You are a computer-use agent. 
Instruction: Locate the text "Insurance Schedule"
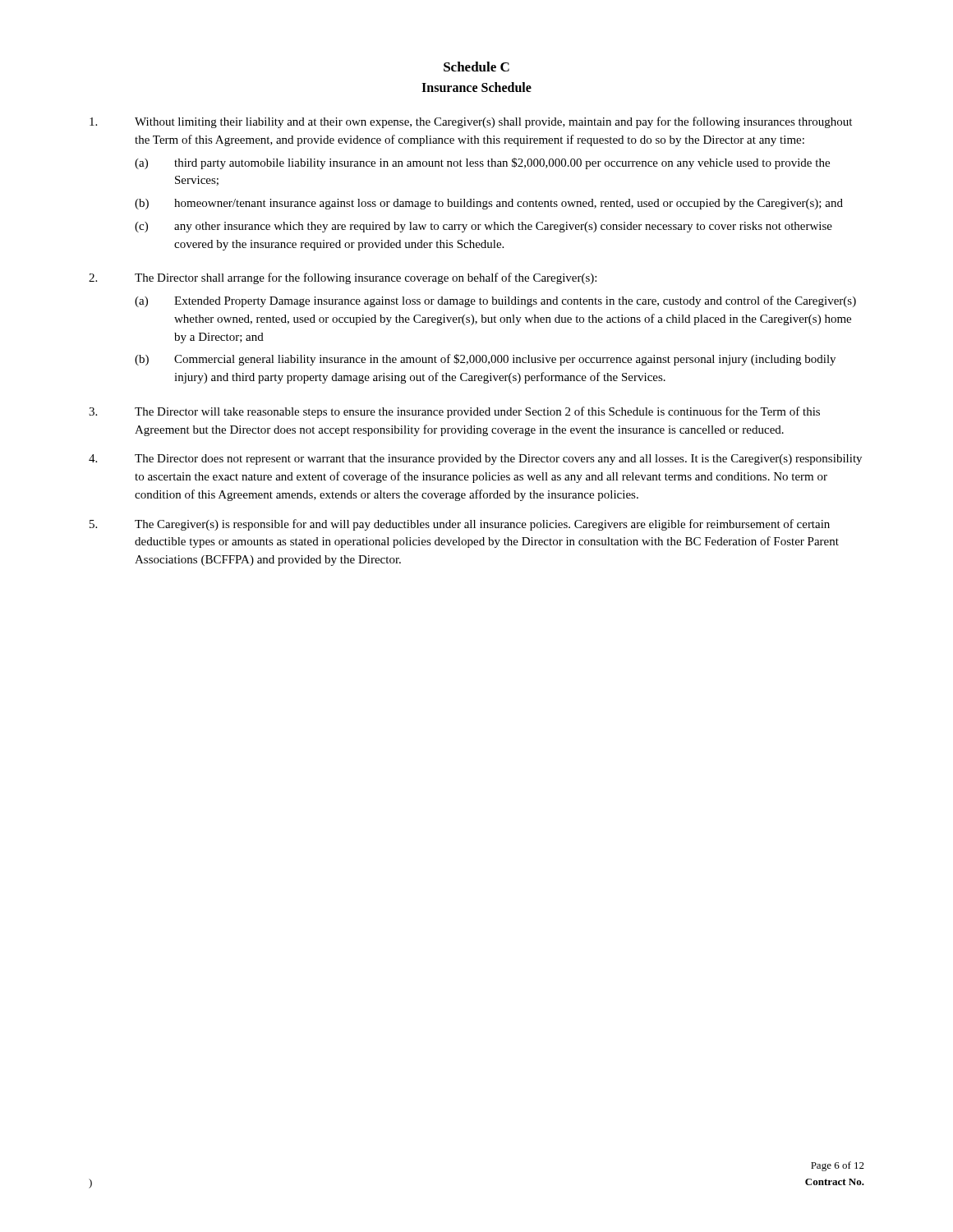(x=476, y=87)
